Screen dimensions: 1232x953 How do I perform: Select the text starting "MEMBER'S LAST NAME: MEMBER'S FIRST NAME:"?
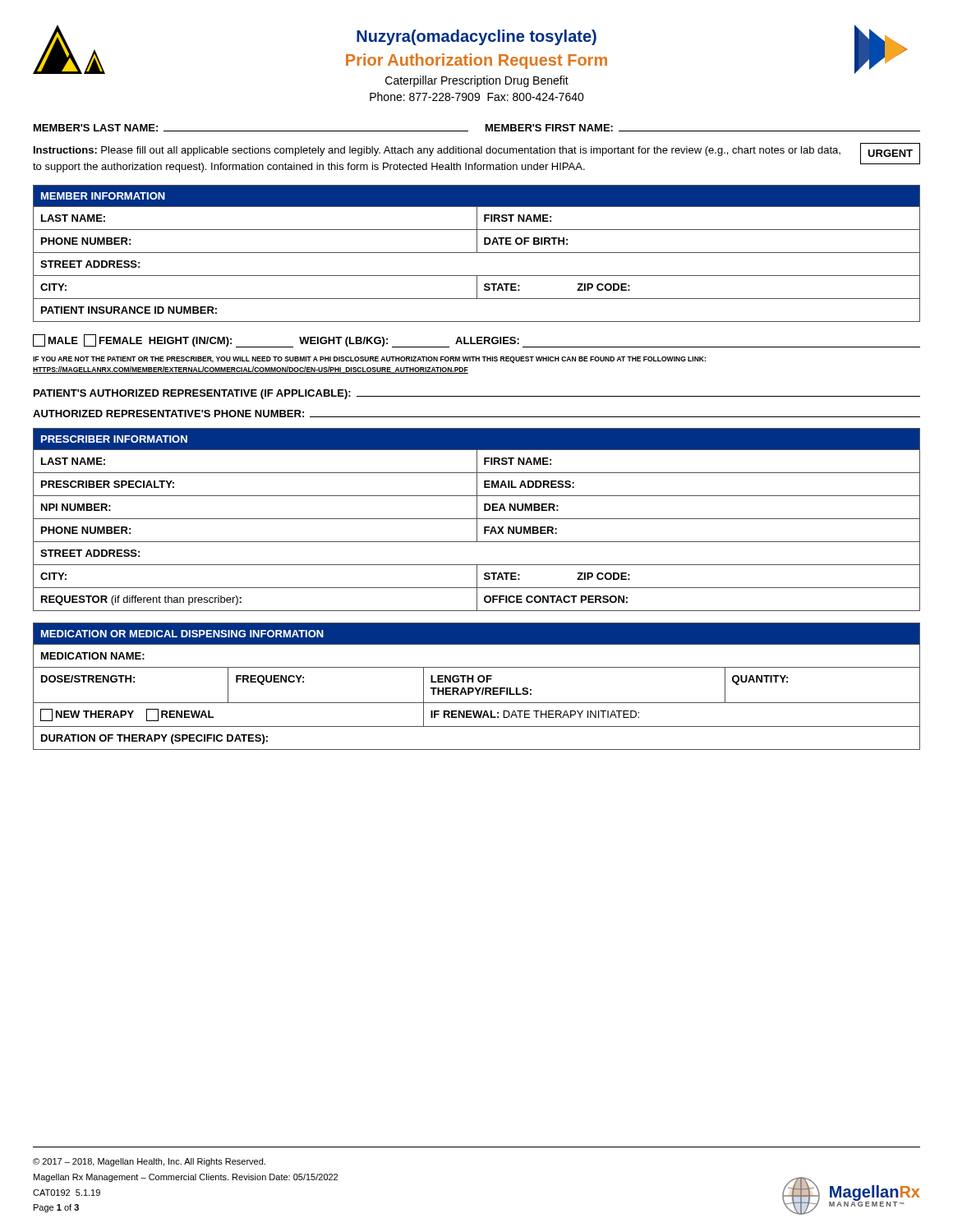pyautogui.click(x=476, y=125)
